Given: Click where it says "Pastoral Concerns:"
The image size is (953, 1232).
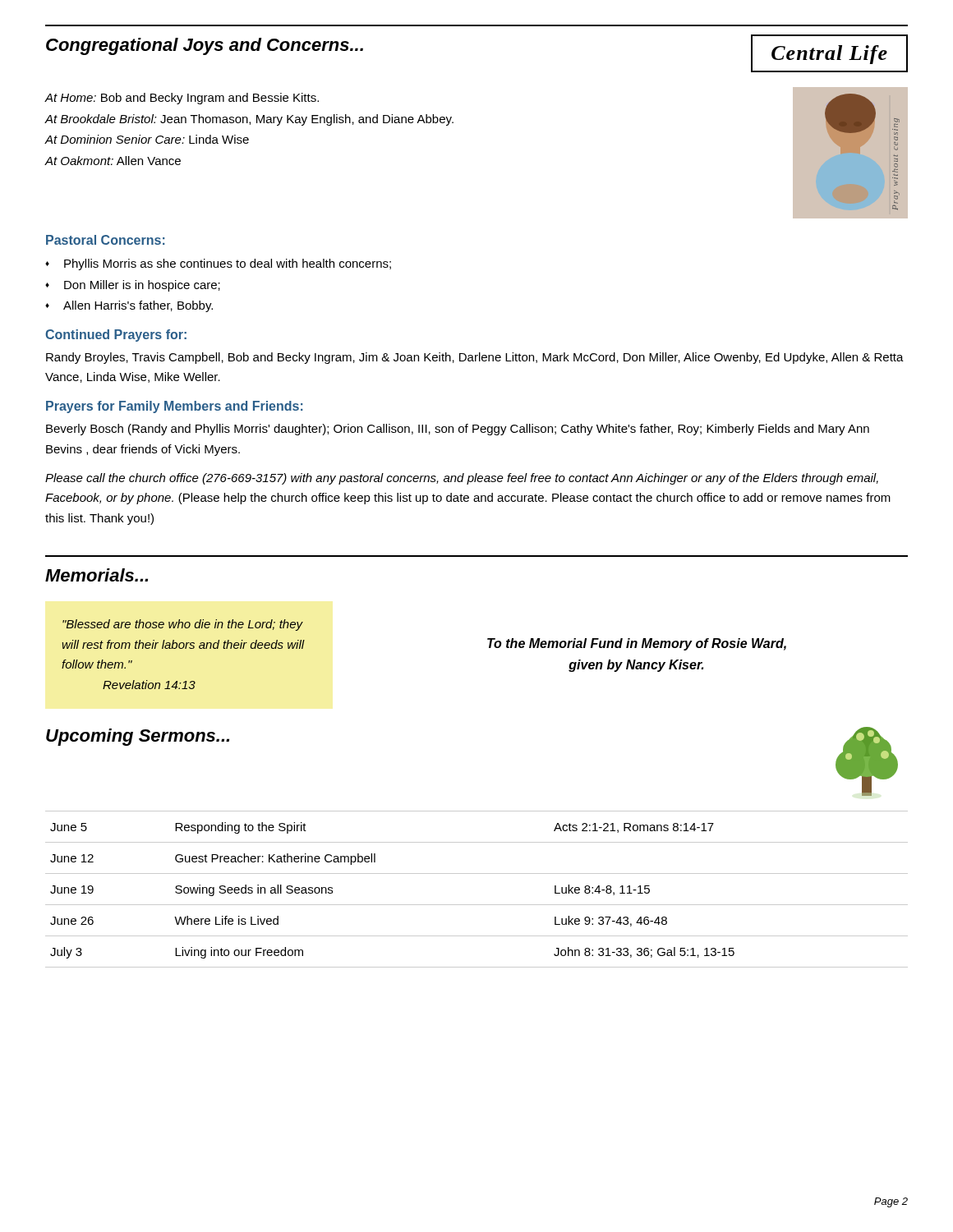Looking at the screenshot, I should click(x=105, y=240).
